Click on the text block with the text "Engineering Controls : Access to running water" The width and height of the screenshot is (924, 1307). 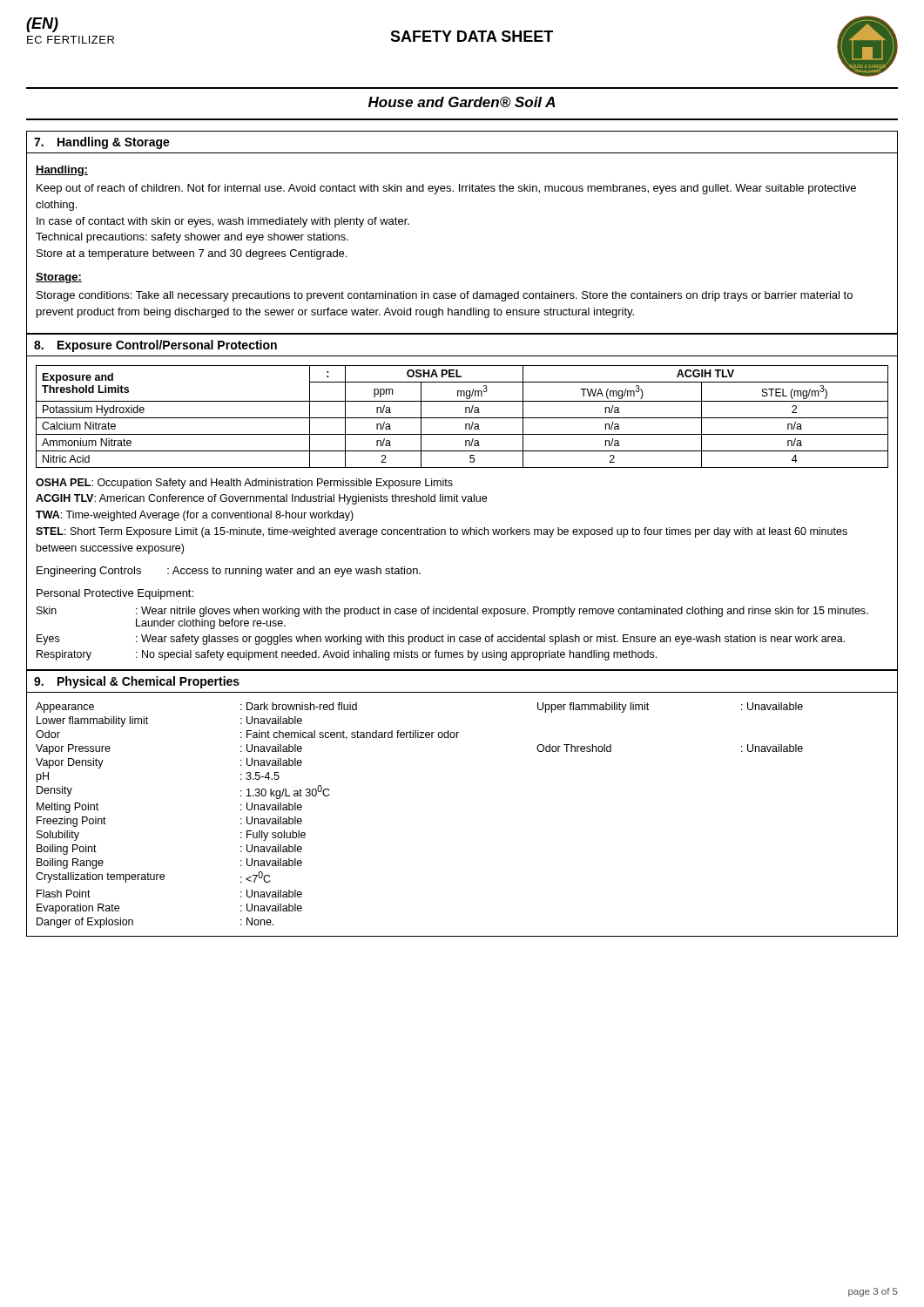(x=229, y=571)
